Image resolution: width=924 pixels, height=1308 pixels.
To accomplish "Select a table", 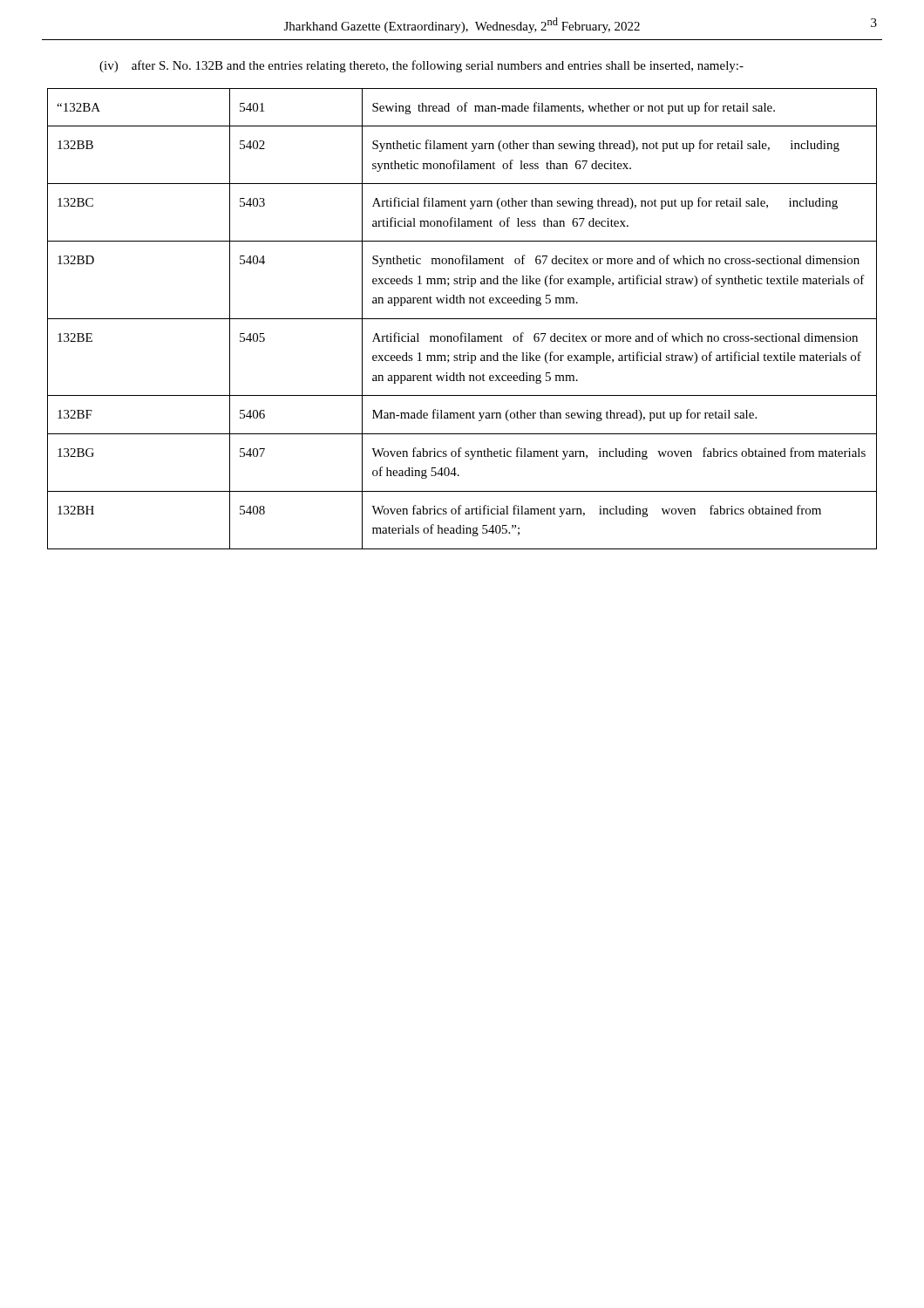I will tap(462, 318).
